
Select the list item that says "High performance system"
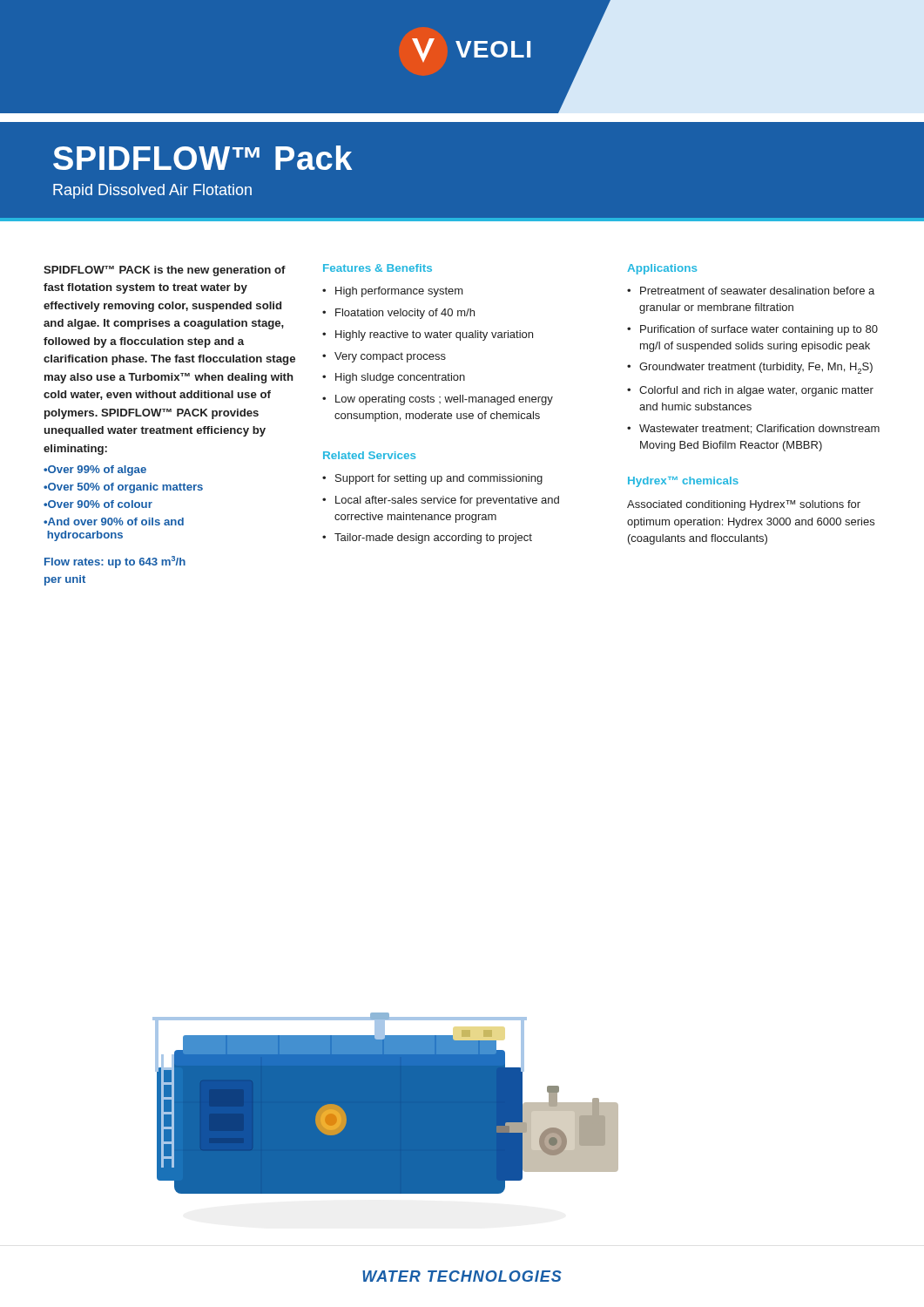(399, 291)
